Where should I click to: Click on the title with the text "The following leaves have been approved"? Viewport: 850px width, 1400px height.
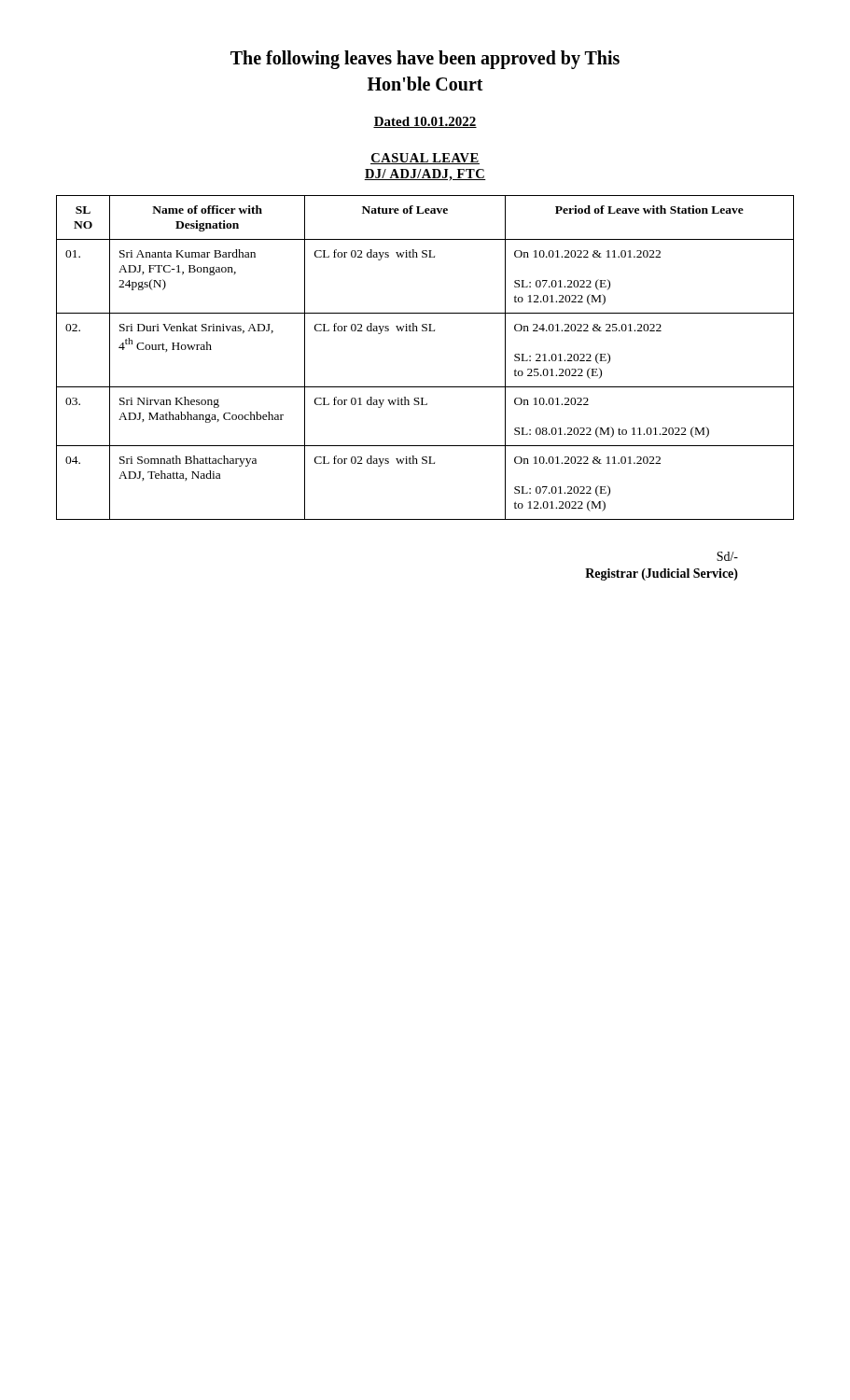point(425,71)
